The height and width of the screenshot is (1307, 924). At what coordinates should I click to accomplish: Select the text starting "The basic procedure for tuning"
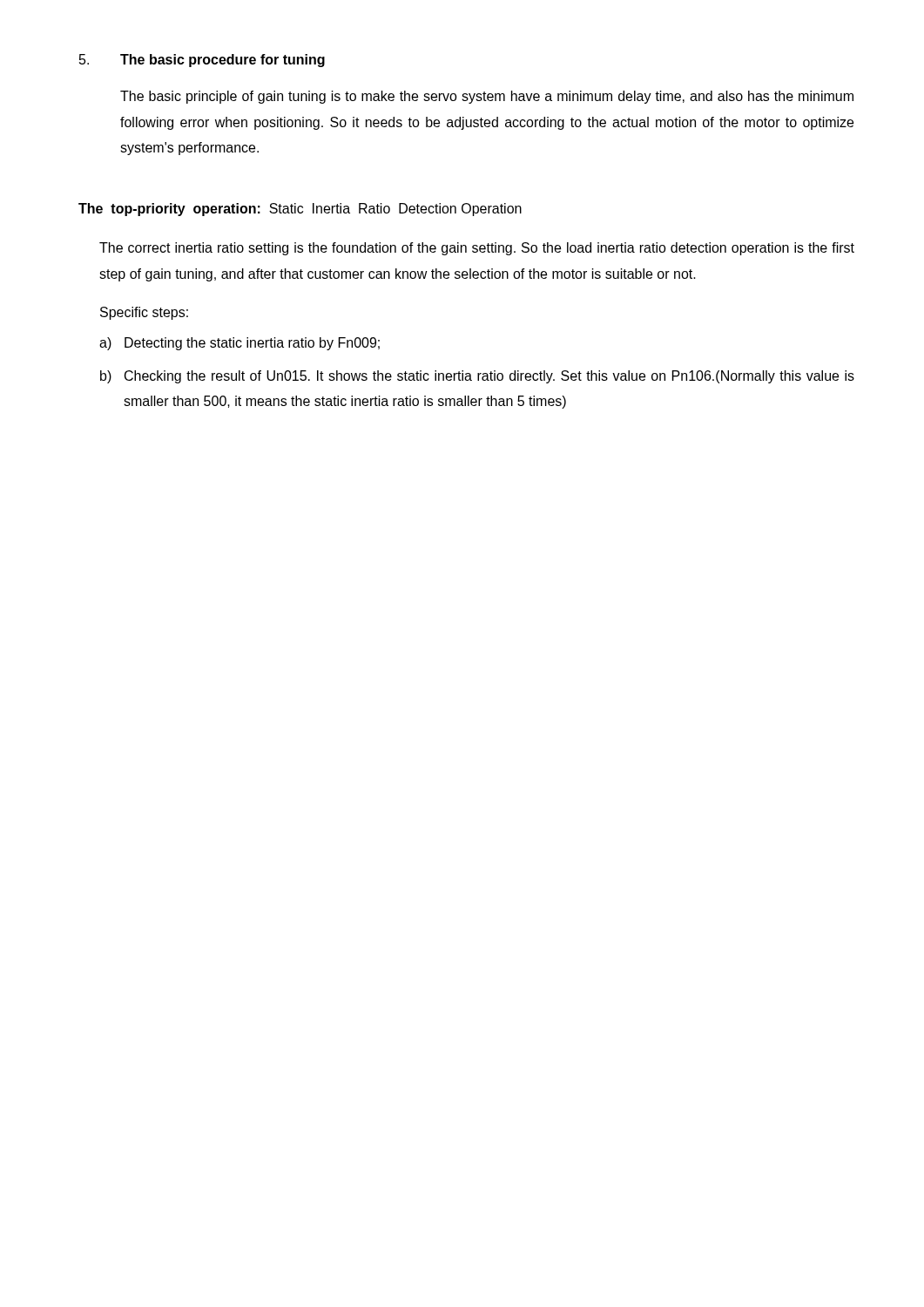223,60
